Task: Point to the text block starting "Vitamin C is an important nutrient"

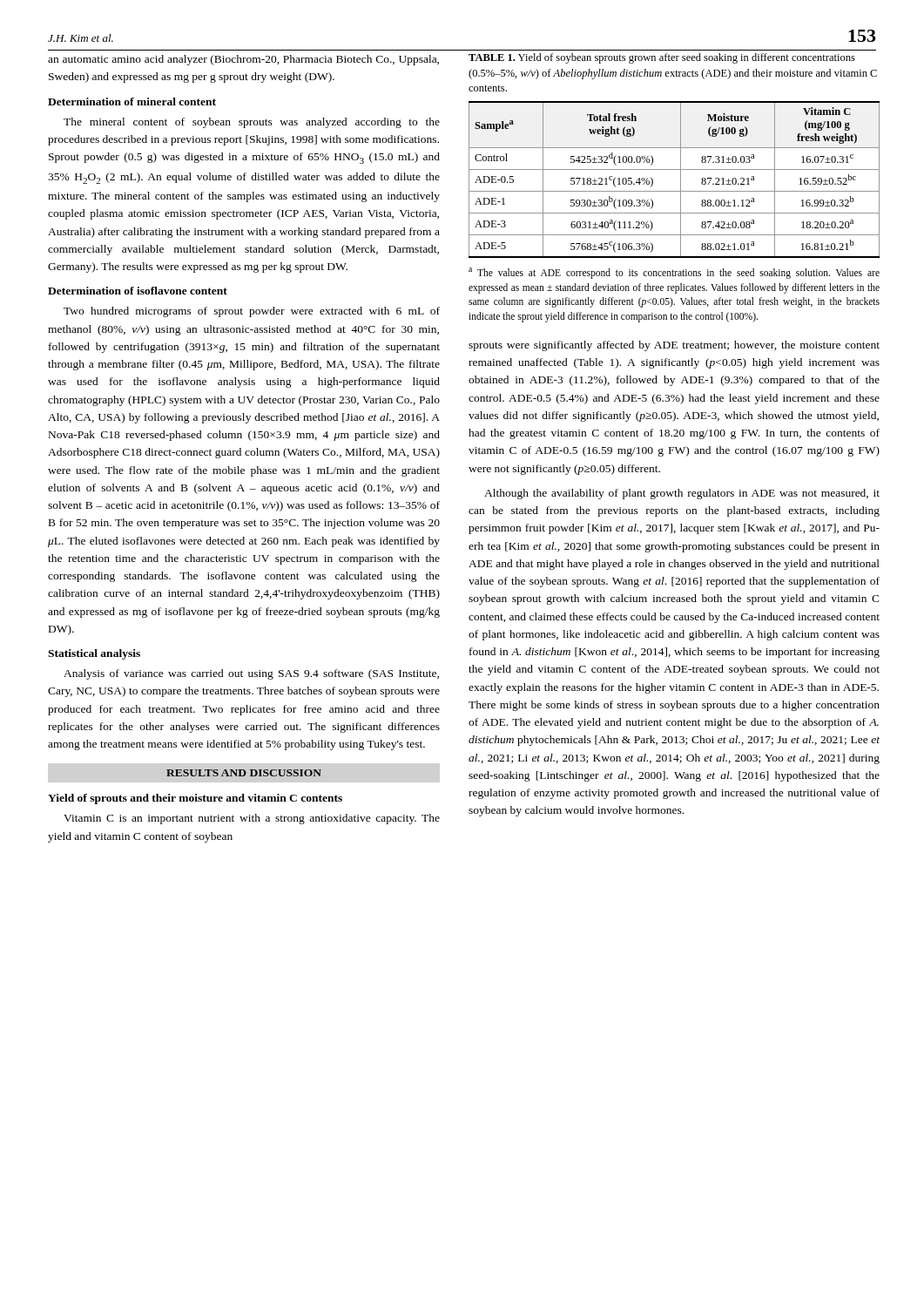Action: pyautogui.click(x=244, y=827)
